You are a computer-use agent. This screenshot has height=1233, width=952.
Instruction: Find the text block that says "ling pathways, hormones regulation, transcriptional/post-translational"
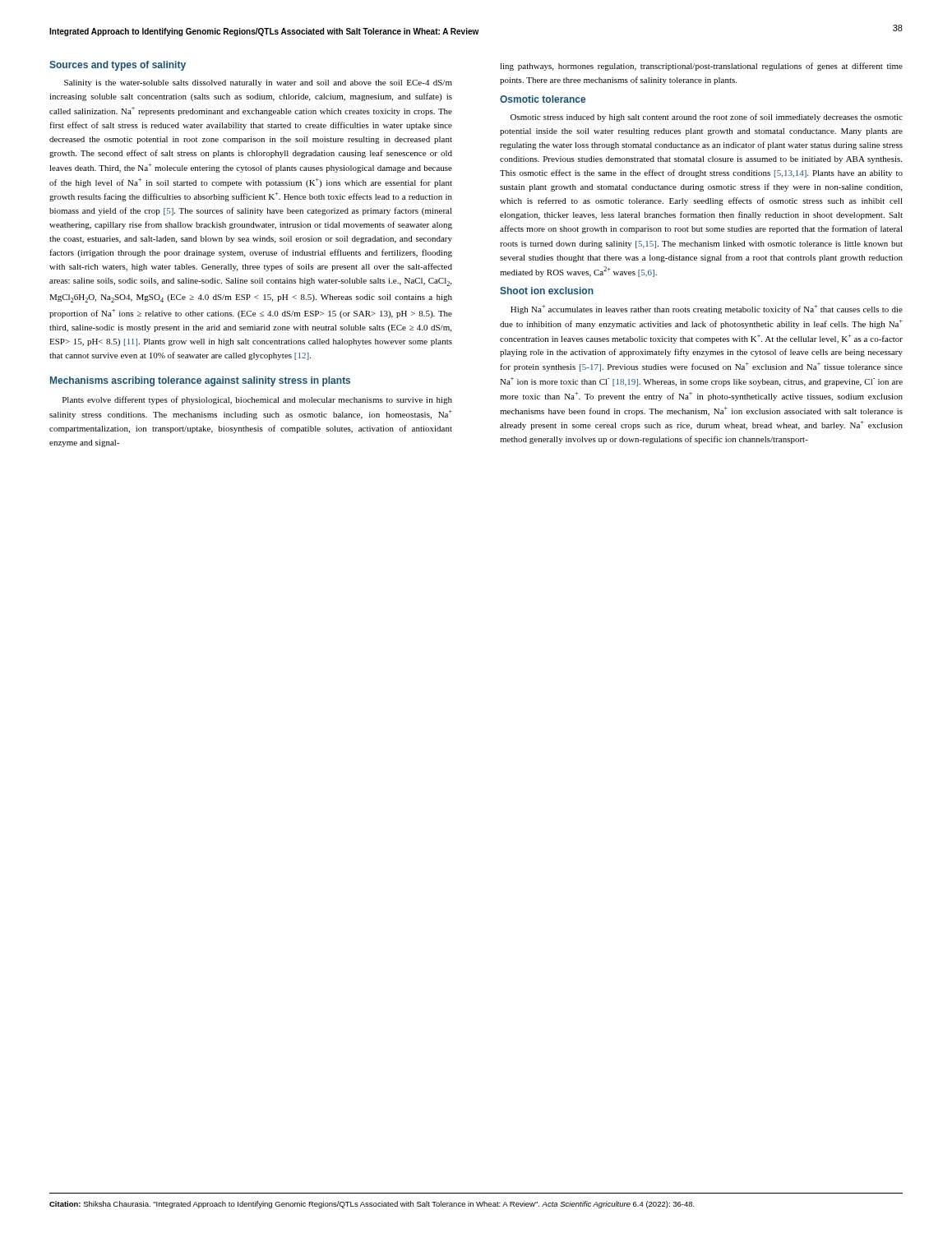(x=701, y=73)
